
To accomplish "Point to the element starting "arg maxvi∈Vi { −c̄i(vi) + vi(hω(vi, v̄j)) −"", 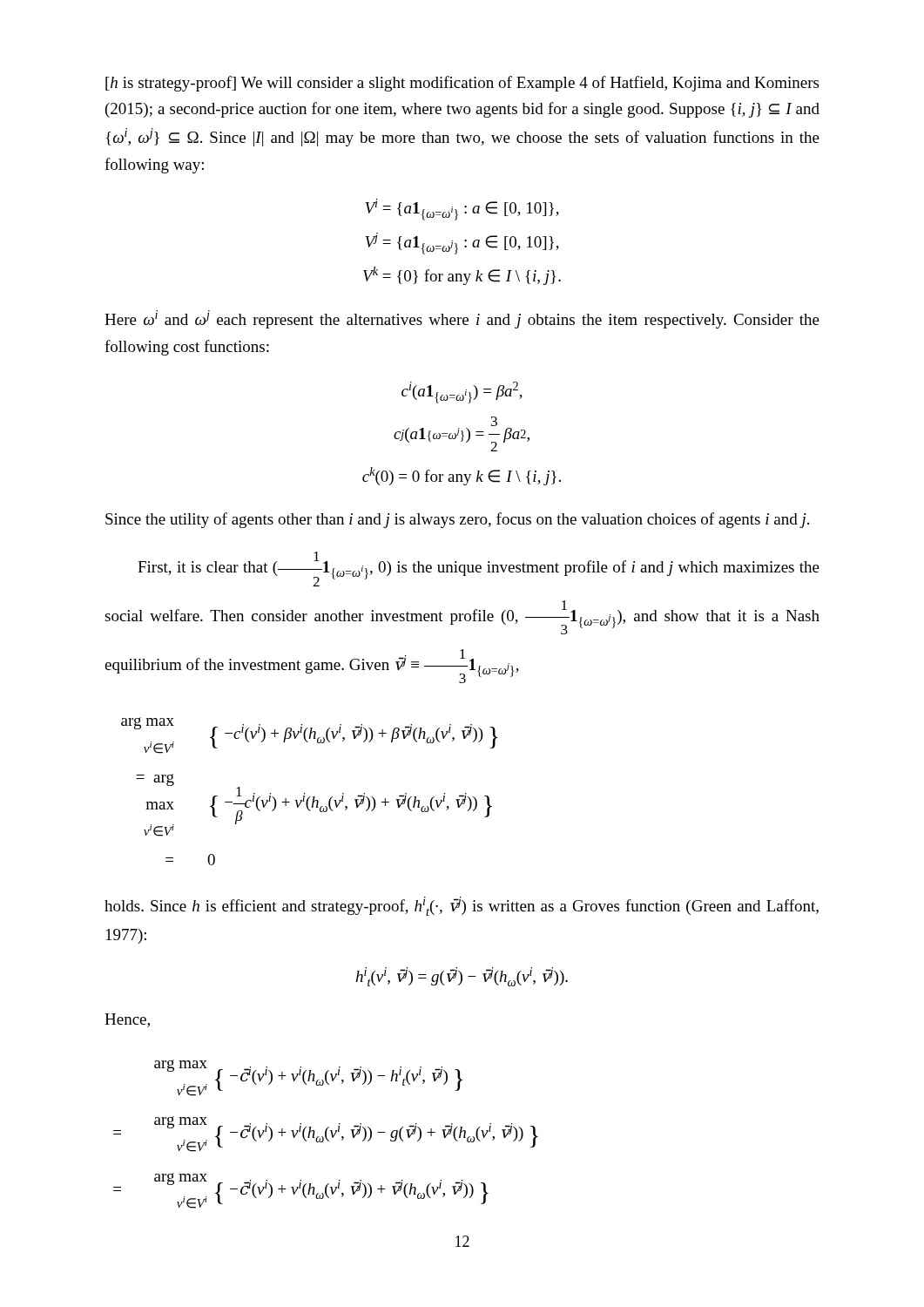I will pyautogui.click(x=462, y=1133).
